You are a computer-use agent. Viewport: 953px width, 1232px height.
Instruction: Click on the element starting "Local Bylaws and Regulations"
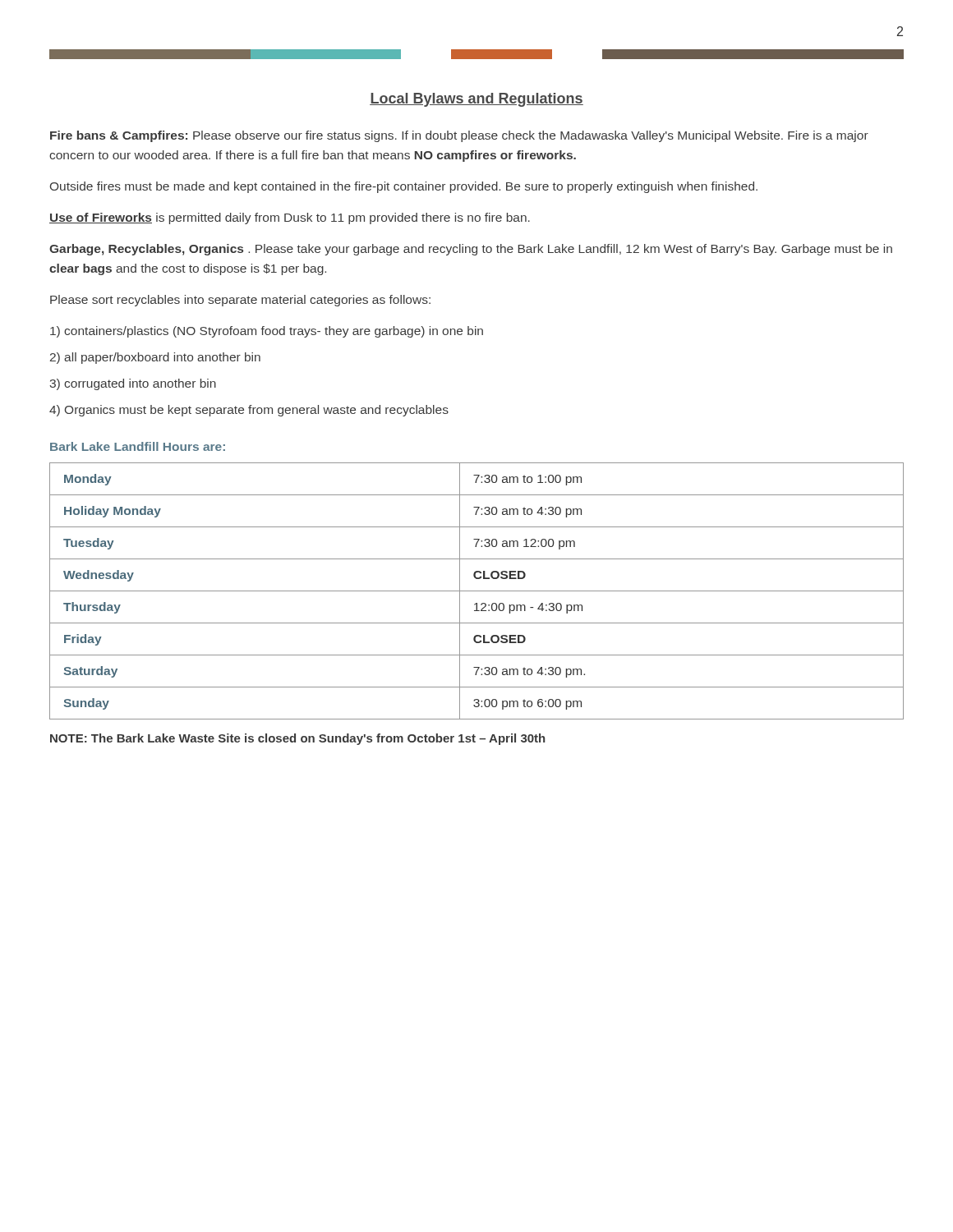(x=476, y=99)
